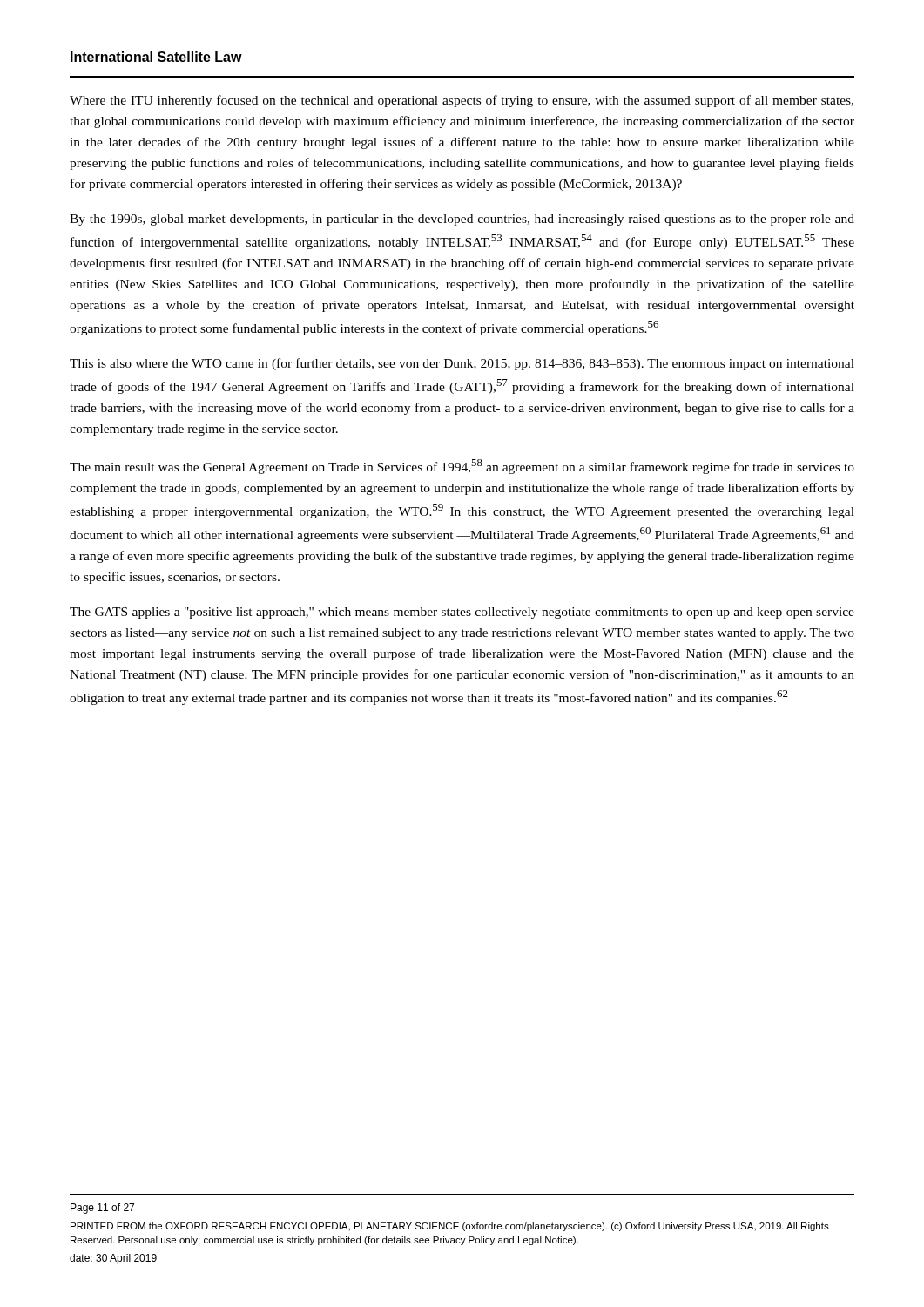Viewport: 924px width, 1307px height.
Task: Find the text starting "This is also where the"
Action: pyautogui.click(x=462, y=396)
